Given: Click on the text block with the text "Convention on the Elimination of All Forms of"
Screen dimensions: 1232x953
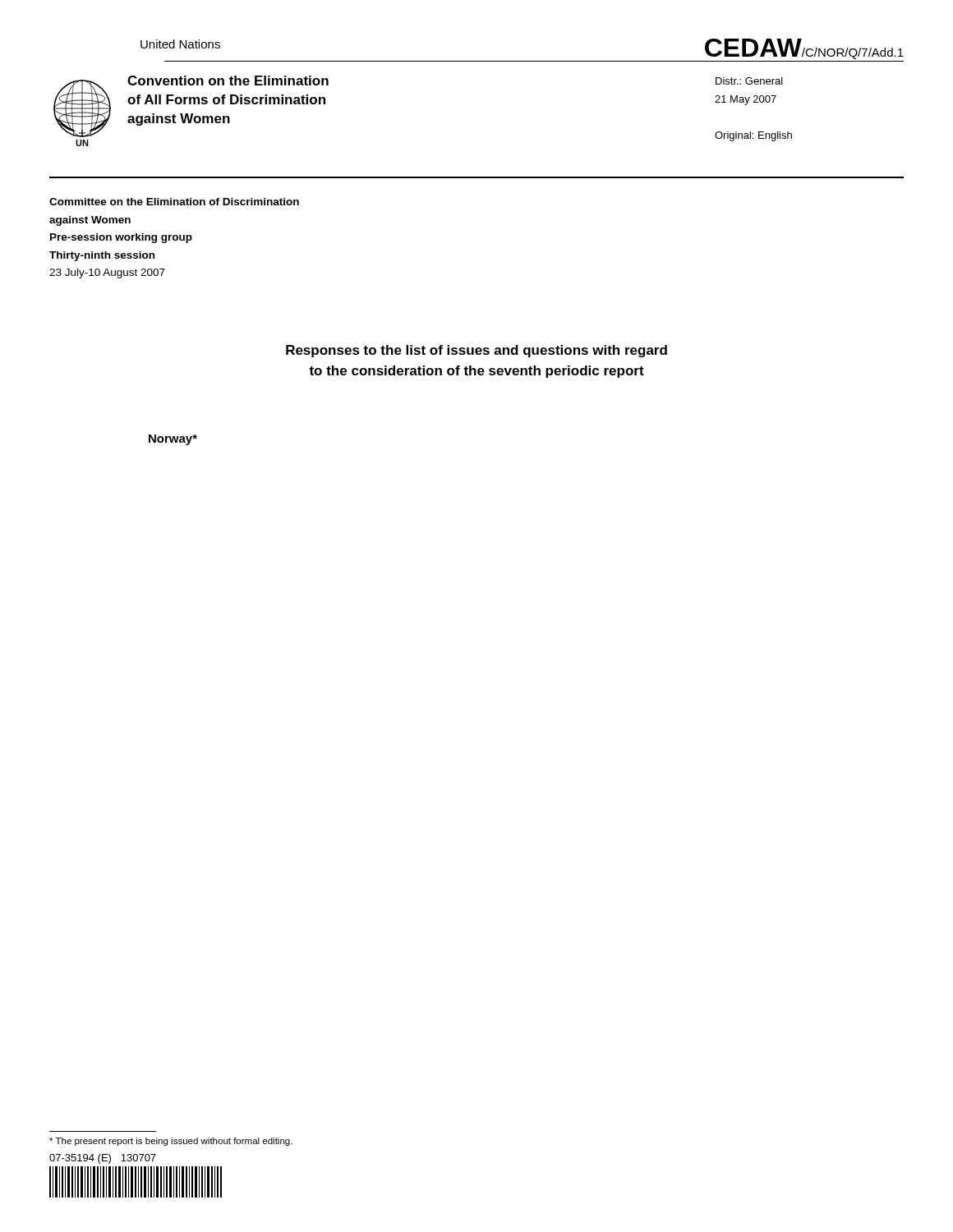Looking at the screenshot, I should click(267, 101).
